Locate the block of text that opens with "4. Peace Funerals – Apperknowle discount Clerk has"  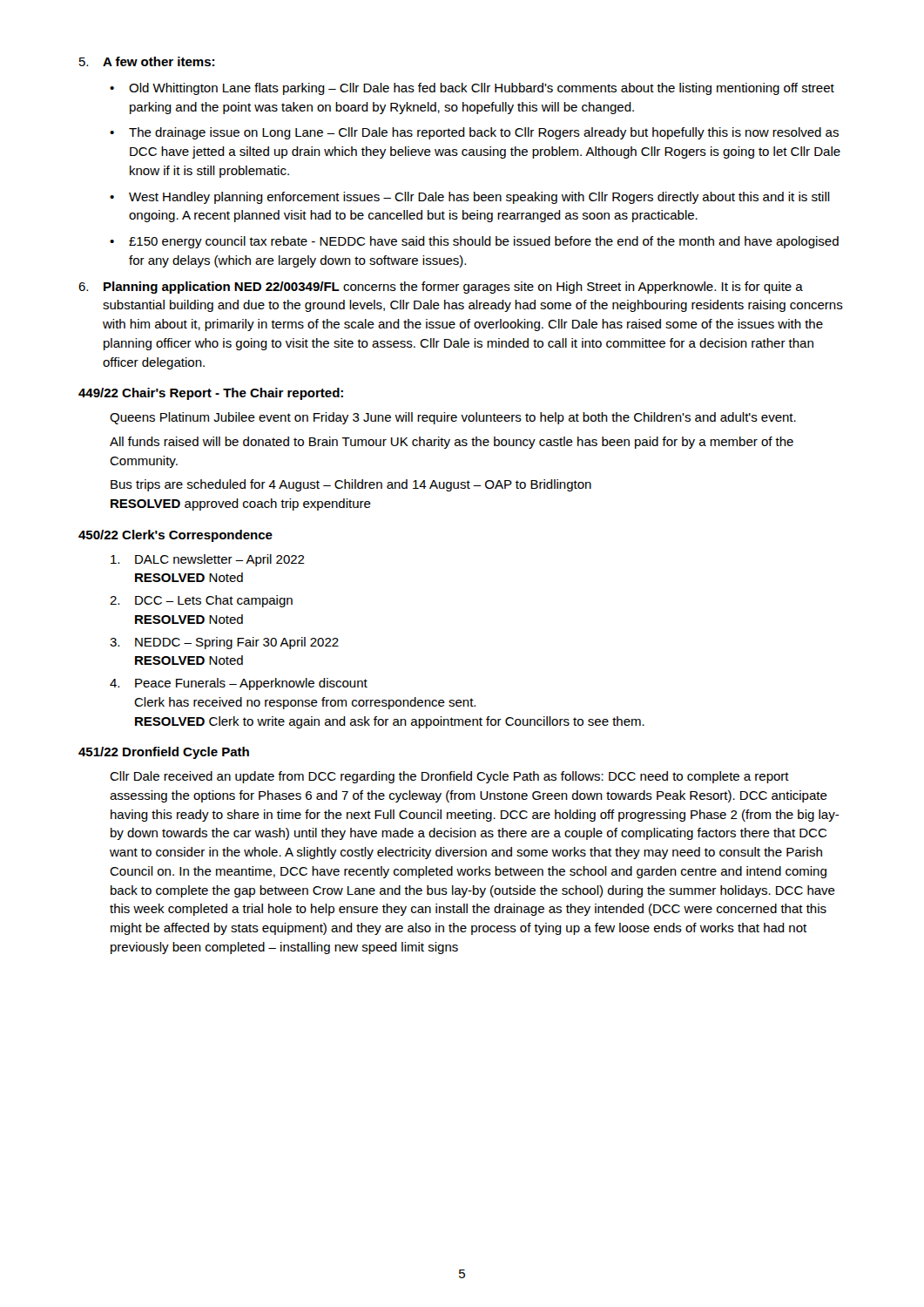coord(377,702)
